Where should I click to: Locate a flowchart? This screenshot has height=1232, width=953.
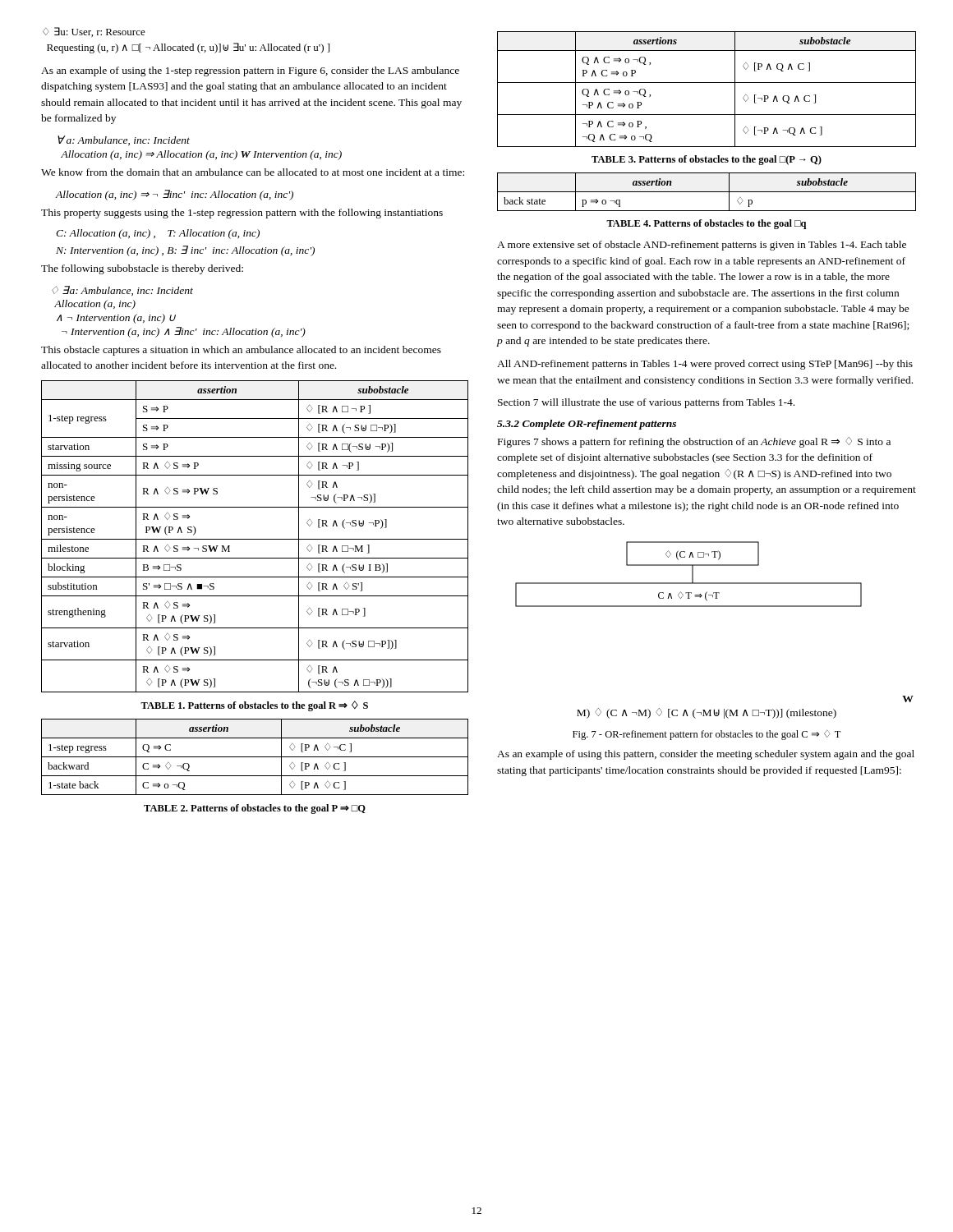707,629
